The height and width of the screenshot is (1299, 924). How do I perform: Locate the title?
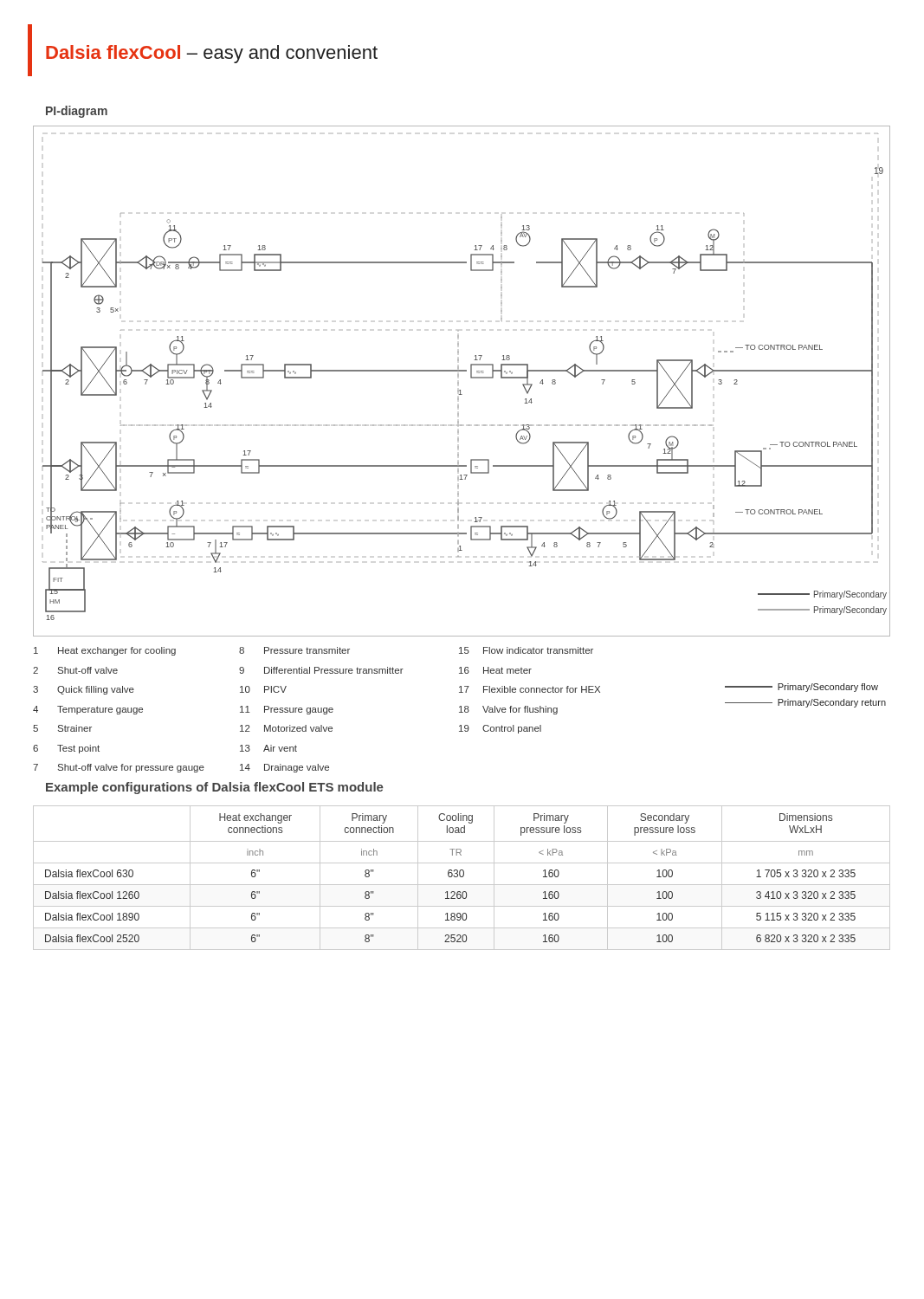211,53
